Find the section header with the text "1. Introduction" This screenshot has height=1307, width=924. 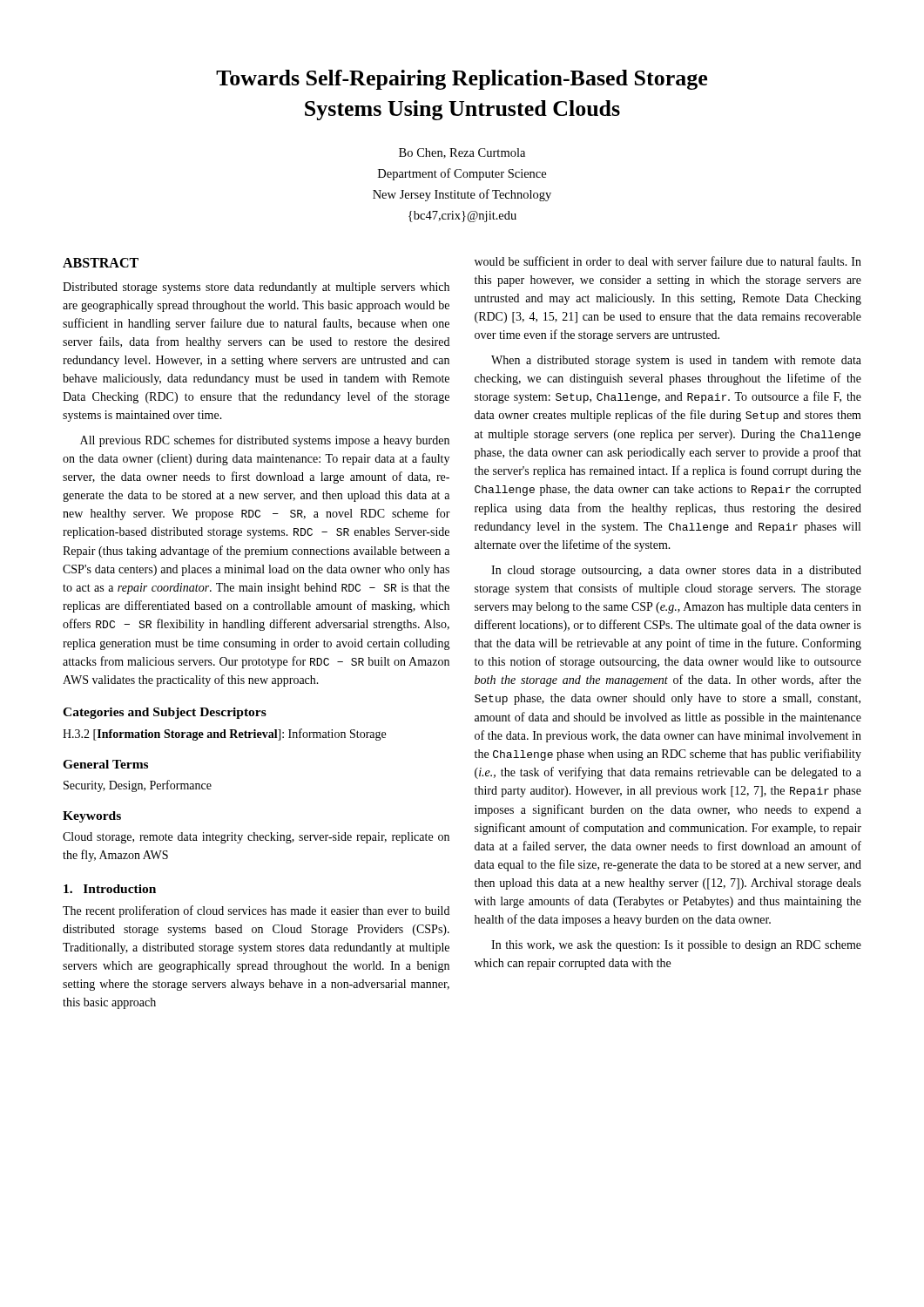pos(109,888)
